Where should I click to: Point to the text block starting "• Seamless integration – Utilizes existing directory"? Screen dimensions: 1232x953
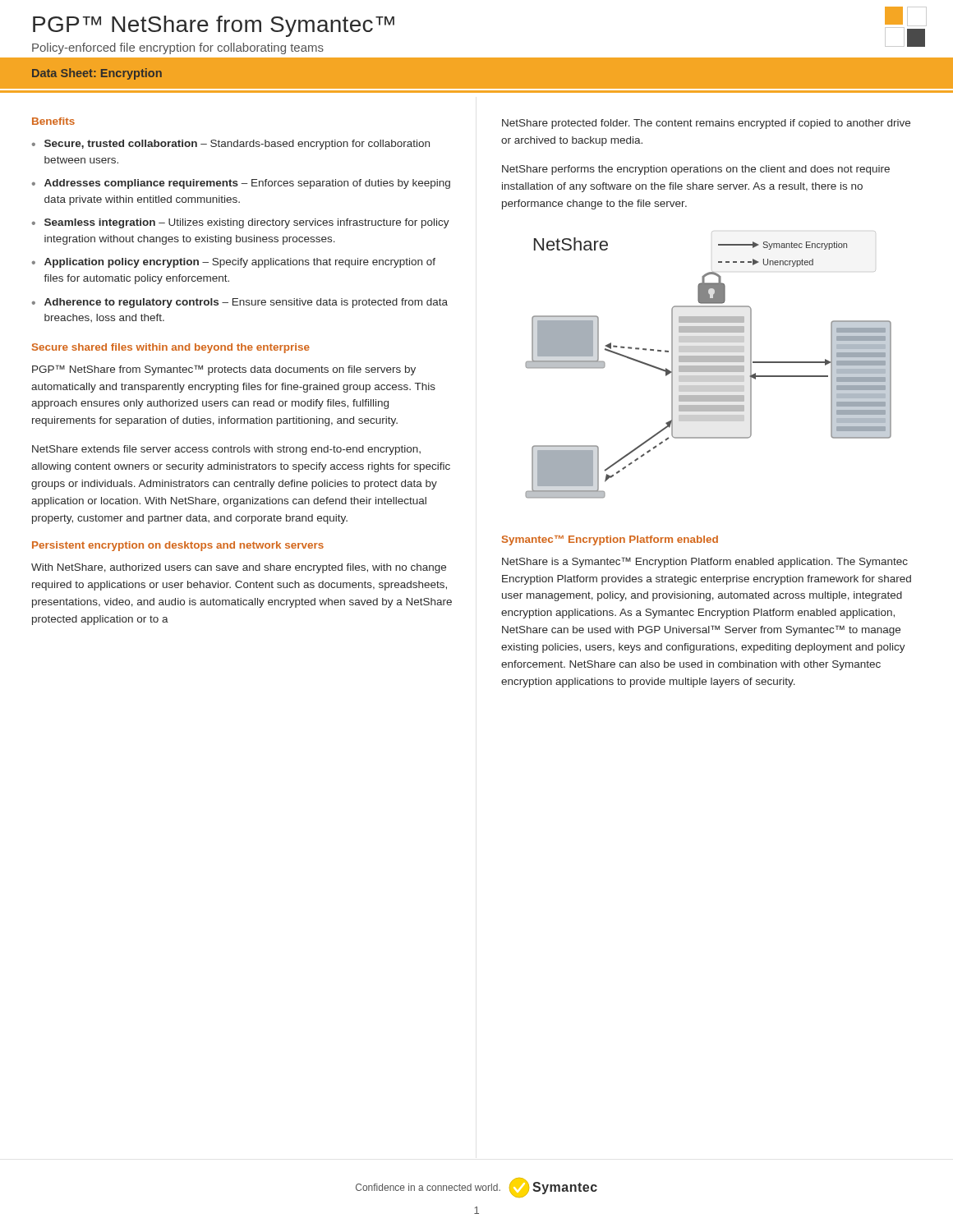point(242,231)
